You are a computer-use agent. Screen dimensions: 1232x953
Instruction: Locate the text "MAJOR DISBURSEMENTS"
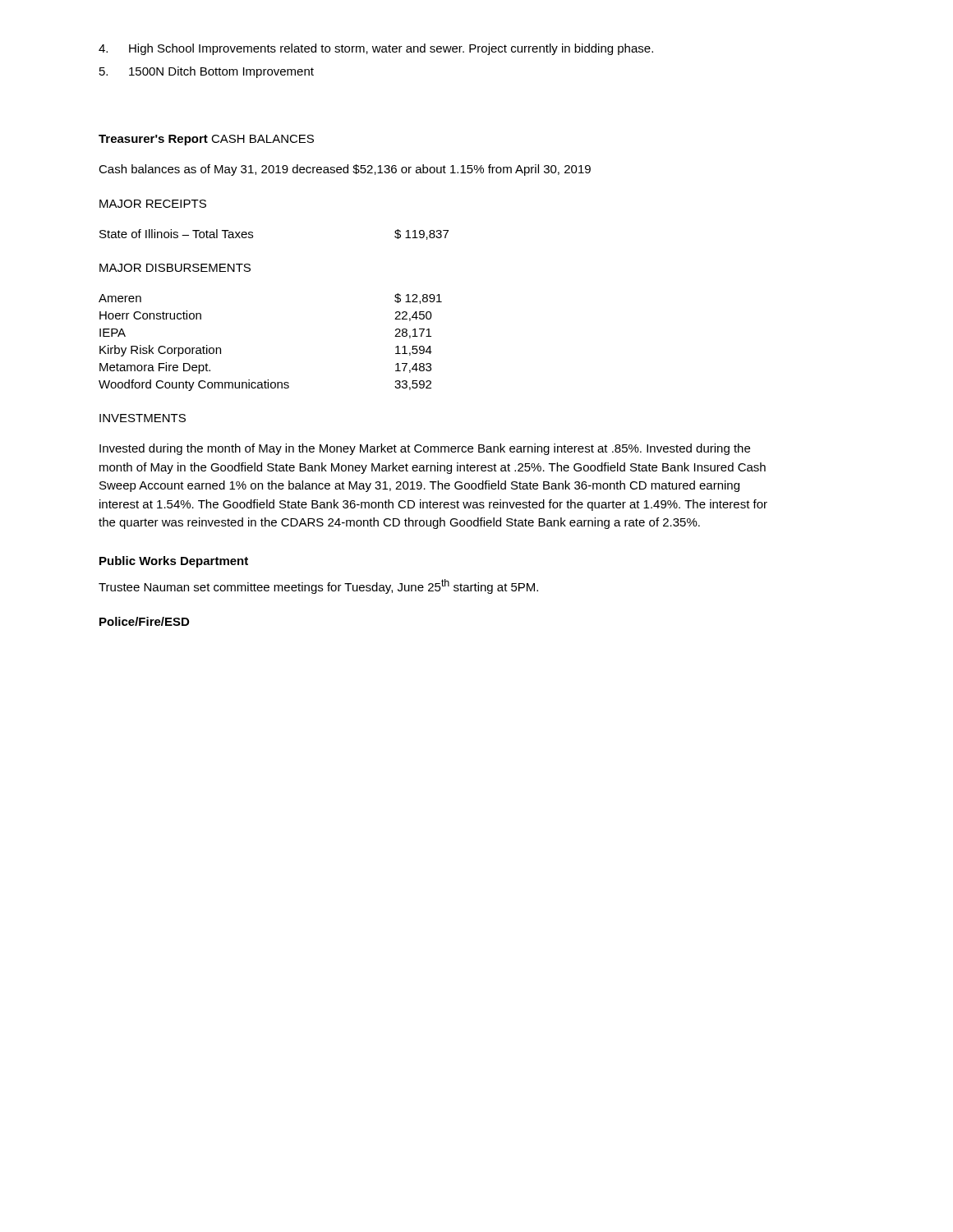pos(175,267)
